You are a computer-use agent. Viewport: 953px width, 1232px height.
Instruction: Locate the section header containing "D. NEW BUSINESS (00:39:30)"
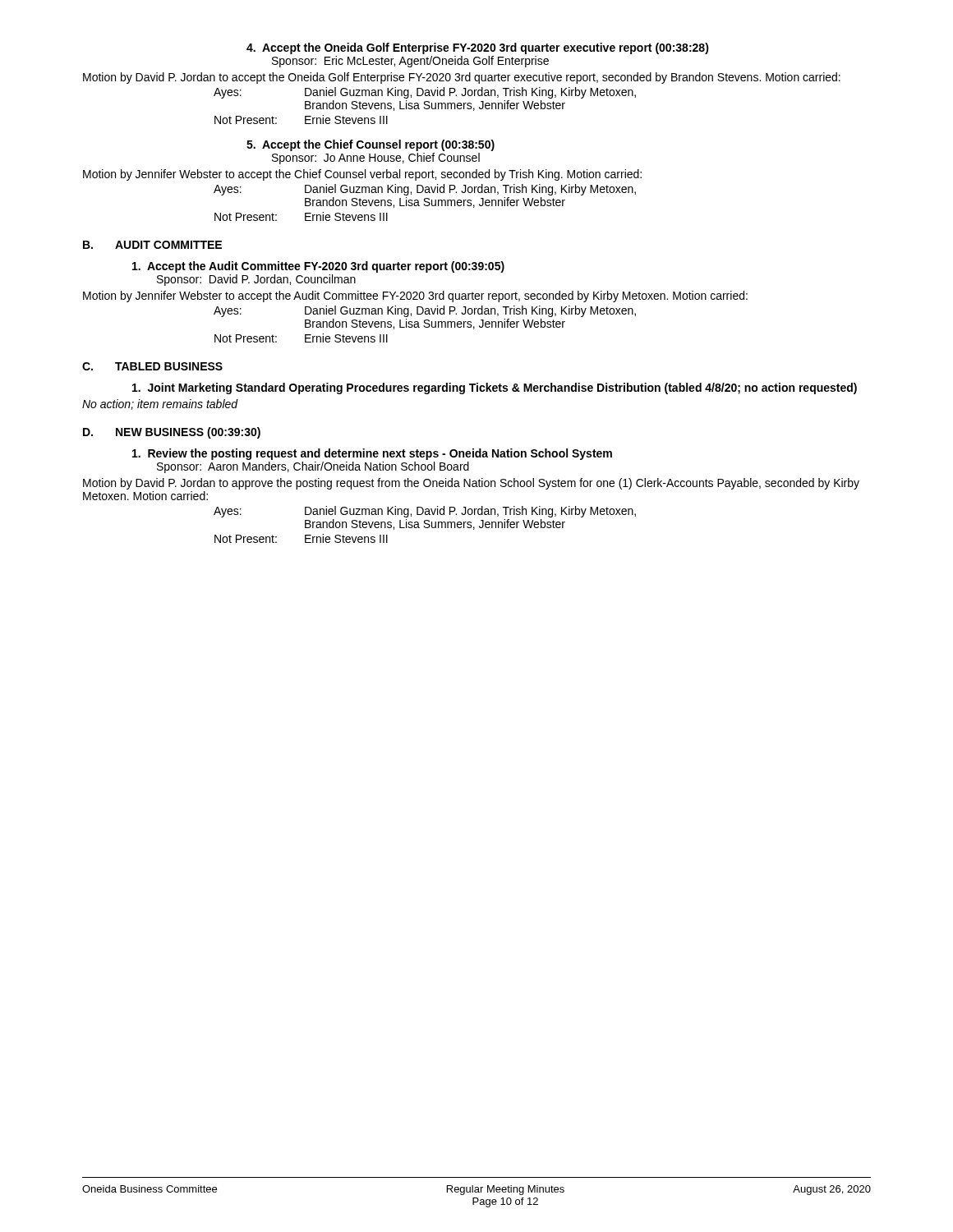click(x=171, y=432)
